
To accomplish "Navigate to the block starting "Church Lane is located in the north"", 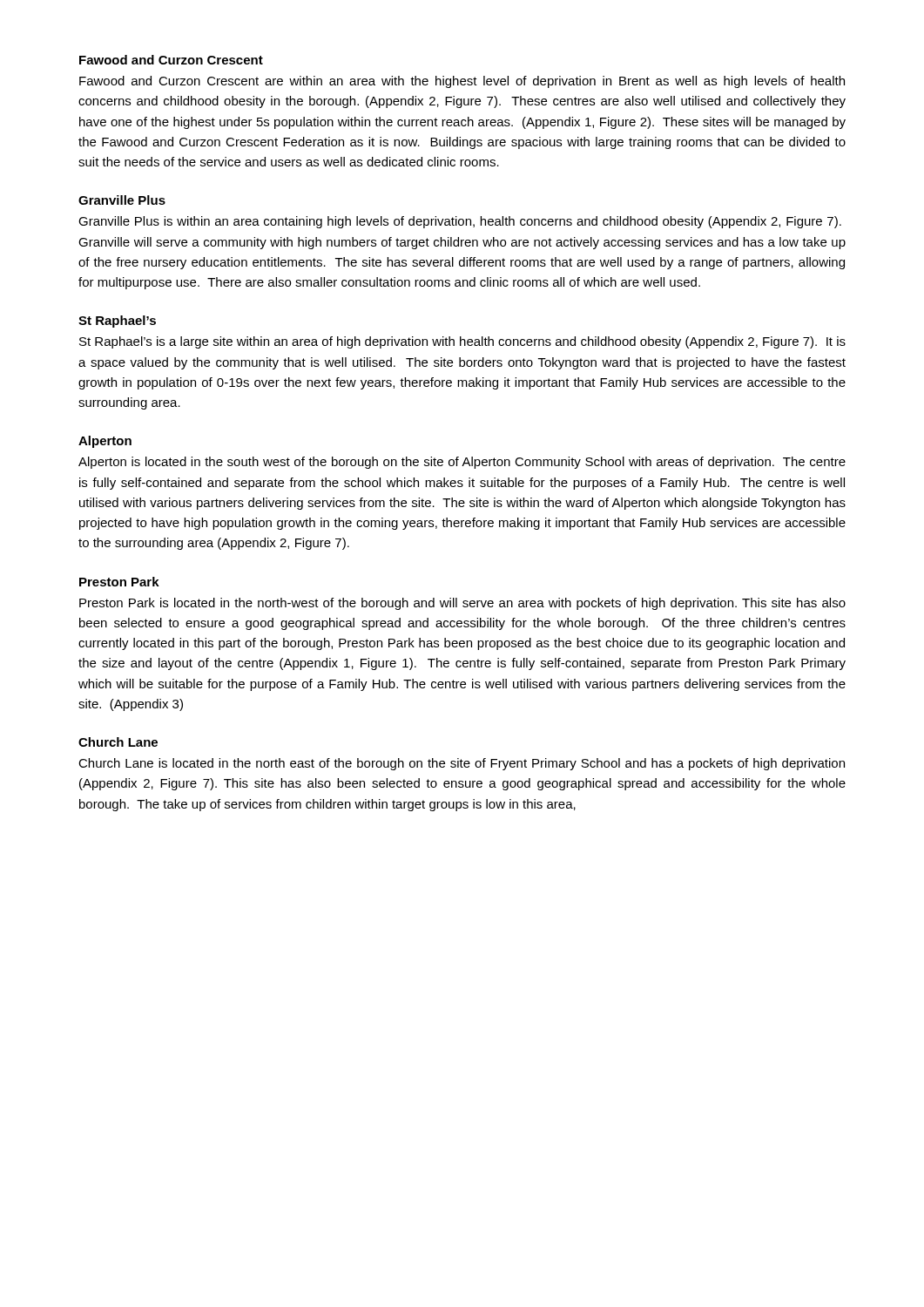I will point(462,783).
